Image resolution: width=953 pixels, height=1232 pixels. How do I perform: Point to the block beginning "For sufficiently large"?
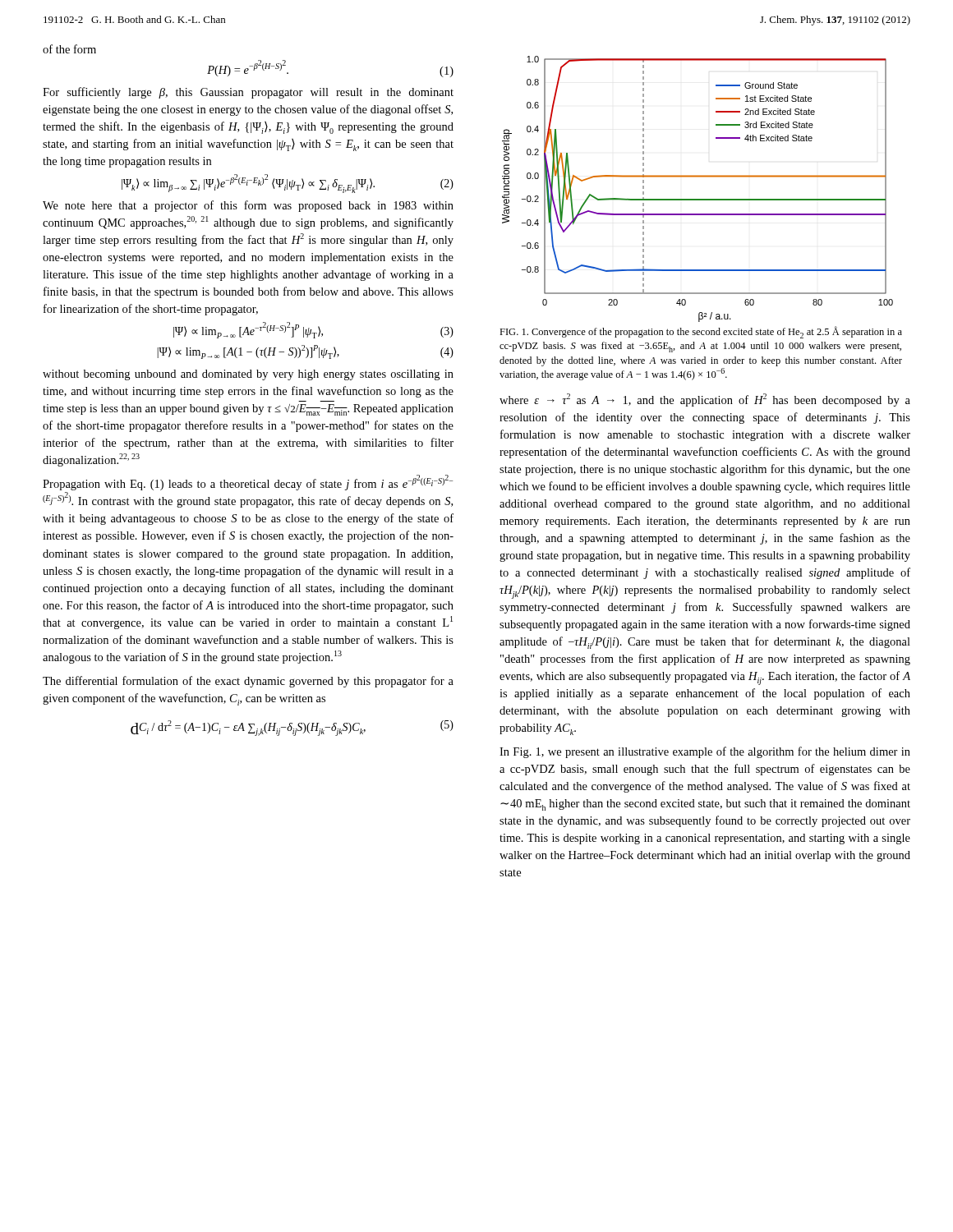[248, 127]
